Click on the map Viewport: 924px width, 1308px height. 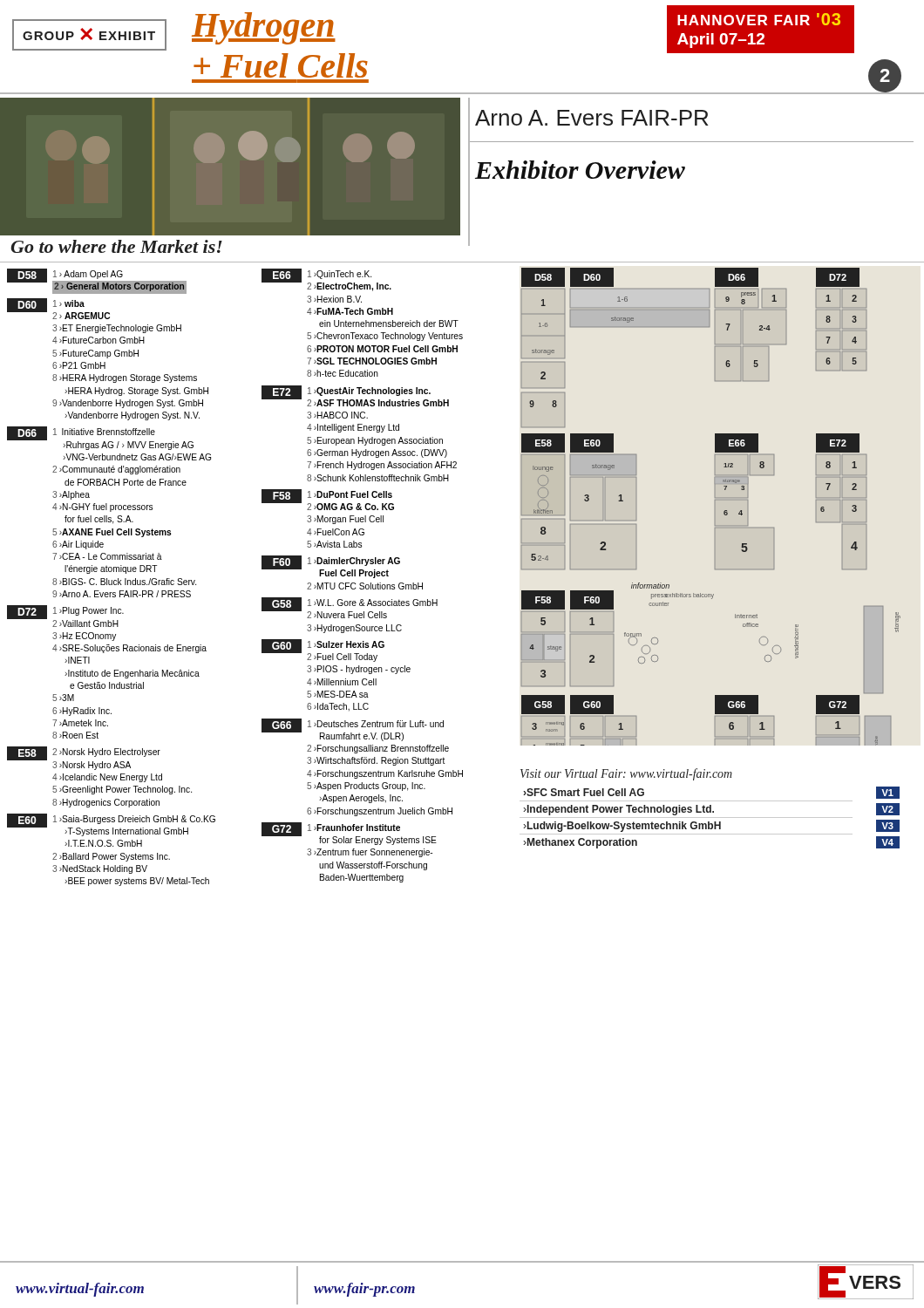coord(720,506)
